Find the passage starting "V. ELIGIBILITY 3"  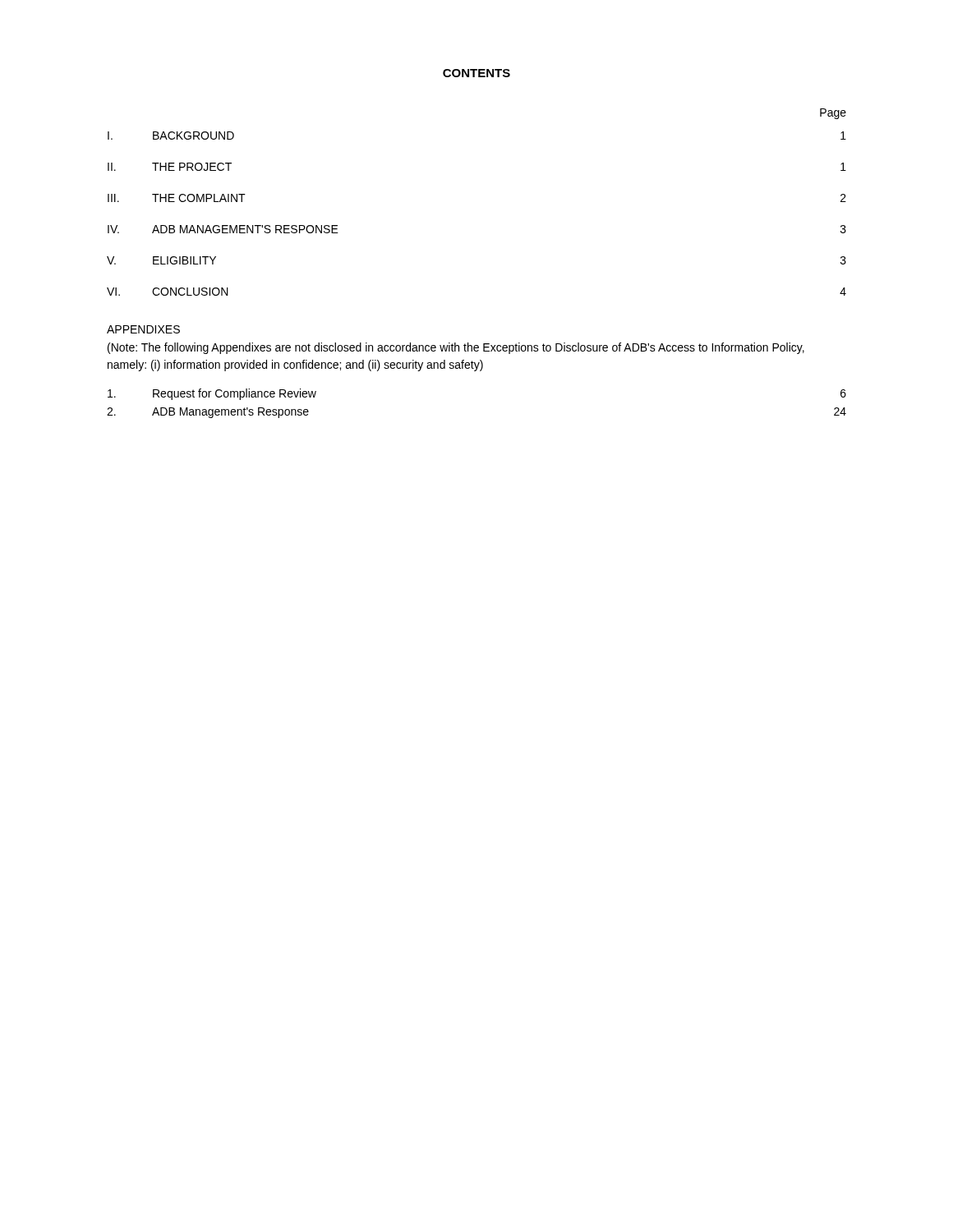pyautogui.click(x=112, y=260)
